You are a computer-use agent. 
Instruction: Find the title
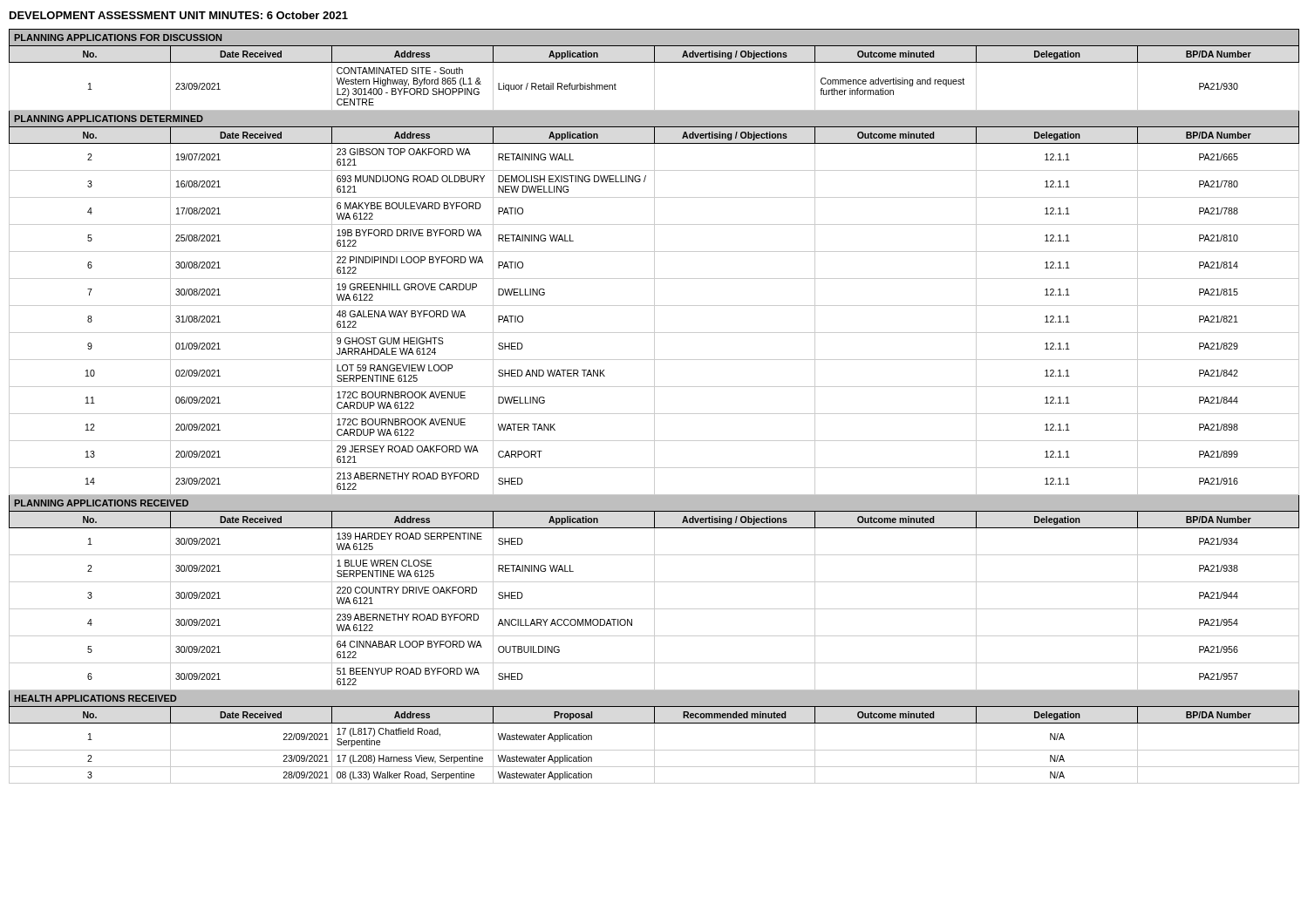click(178, 15)
